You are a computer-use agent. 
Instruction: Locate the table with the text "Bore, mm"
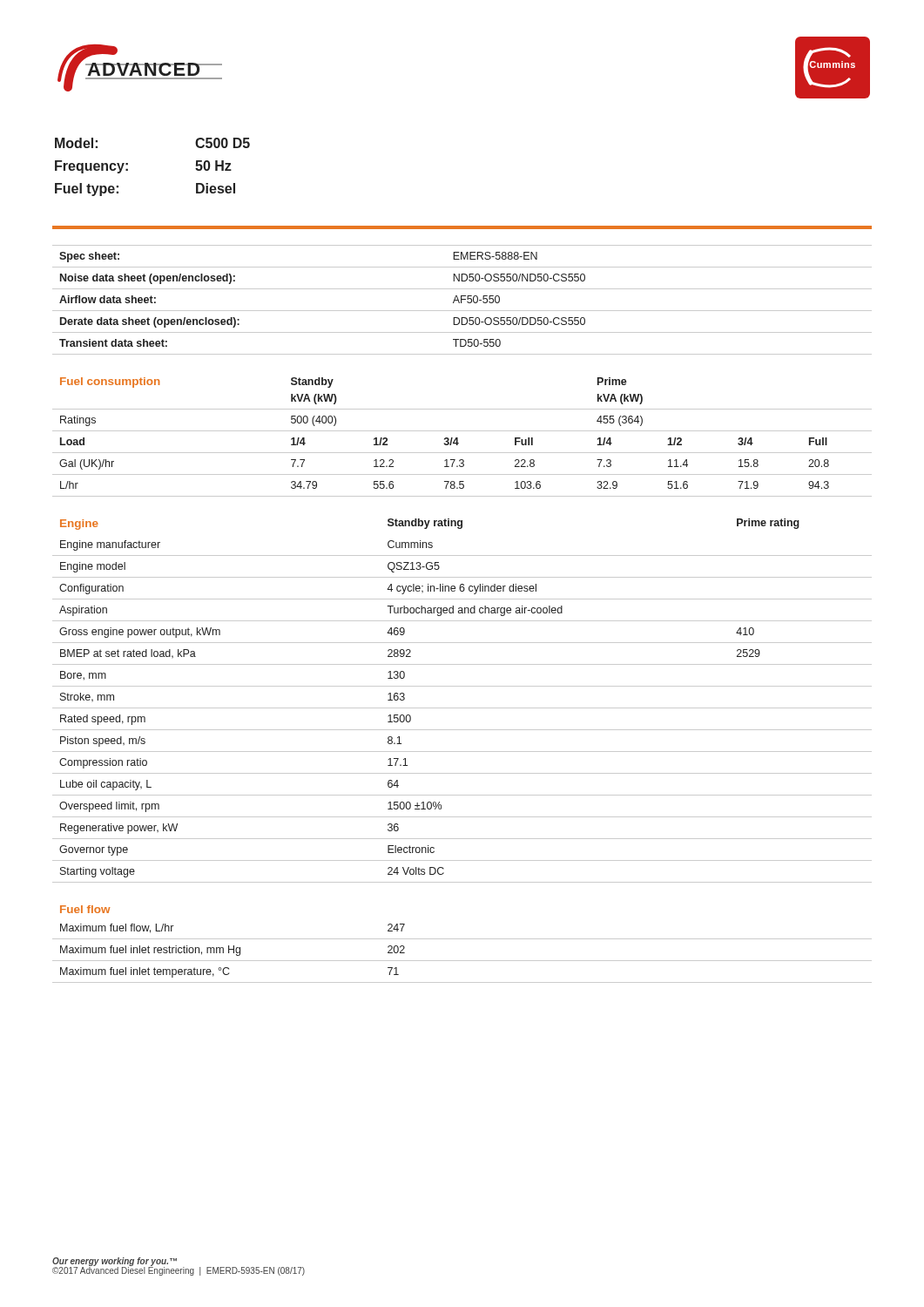(x=462, y=697)
